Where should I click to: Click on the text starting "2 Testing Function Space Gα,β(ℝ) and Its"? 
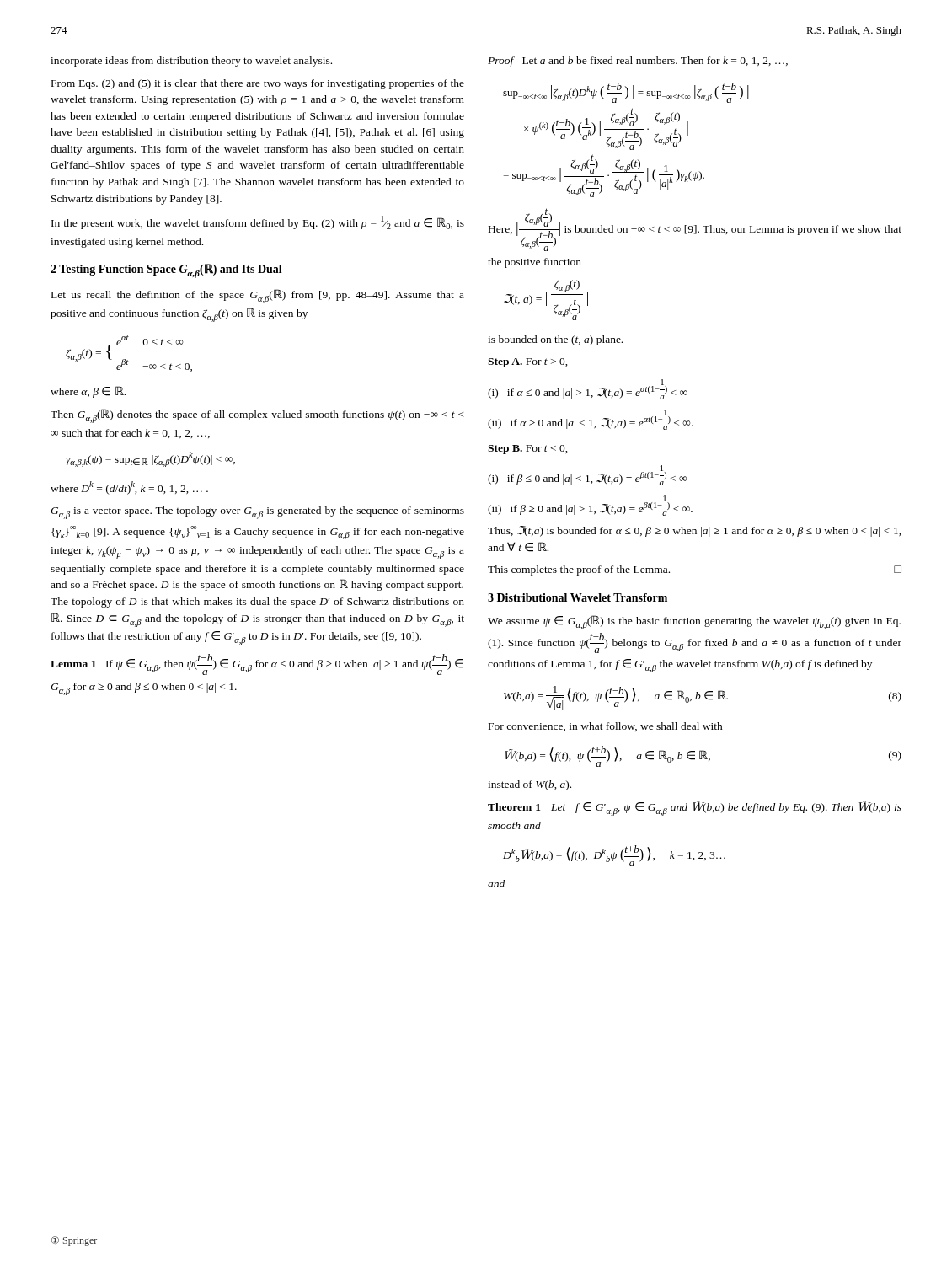point(257,271)
